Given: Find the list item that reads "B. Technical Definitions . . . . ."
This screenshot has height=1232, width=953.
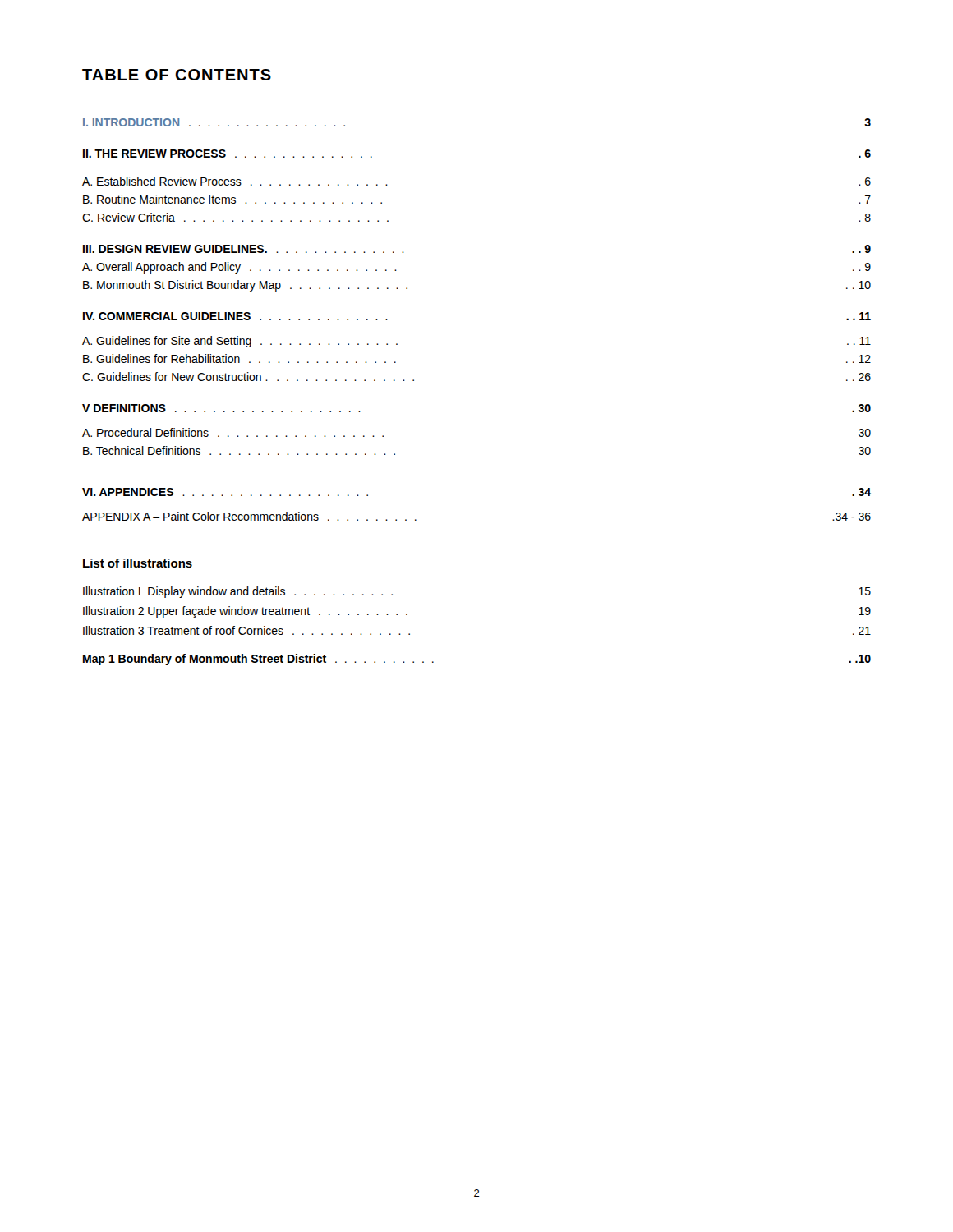Looking at the screenshot, I should 137,450.
